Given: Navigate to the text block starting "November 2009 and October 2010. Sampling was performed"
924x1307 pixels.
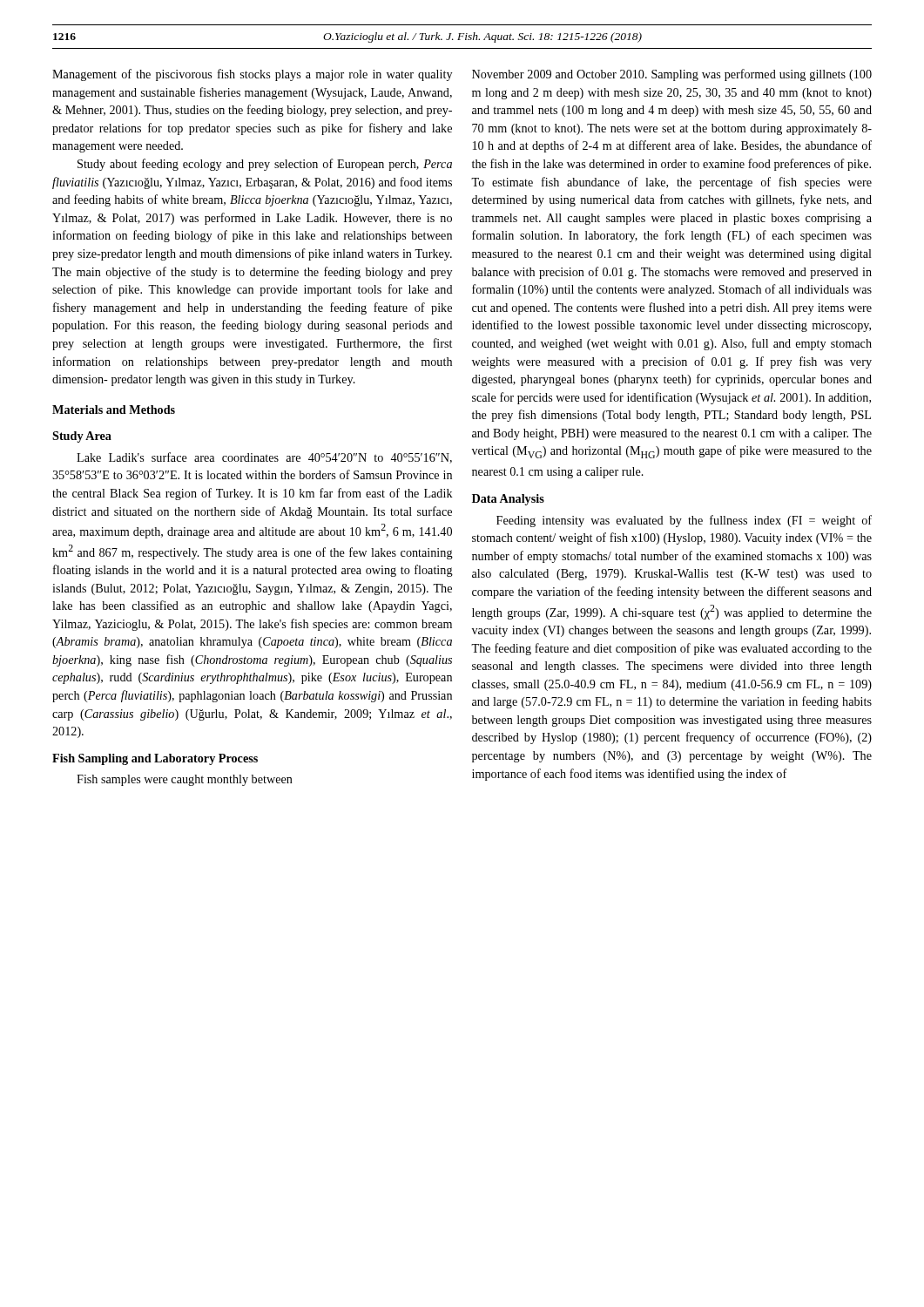Looking at the screenshot, I should (672, 273).
